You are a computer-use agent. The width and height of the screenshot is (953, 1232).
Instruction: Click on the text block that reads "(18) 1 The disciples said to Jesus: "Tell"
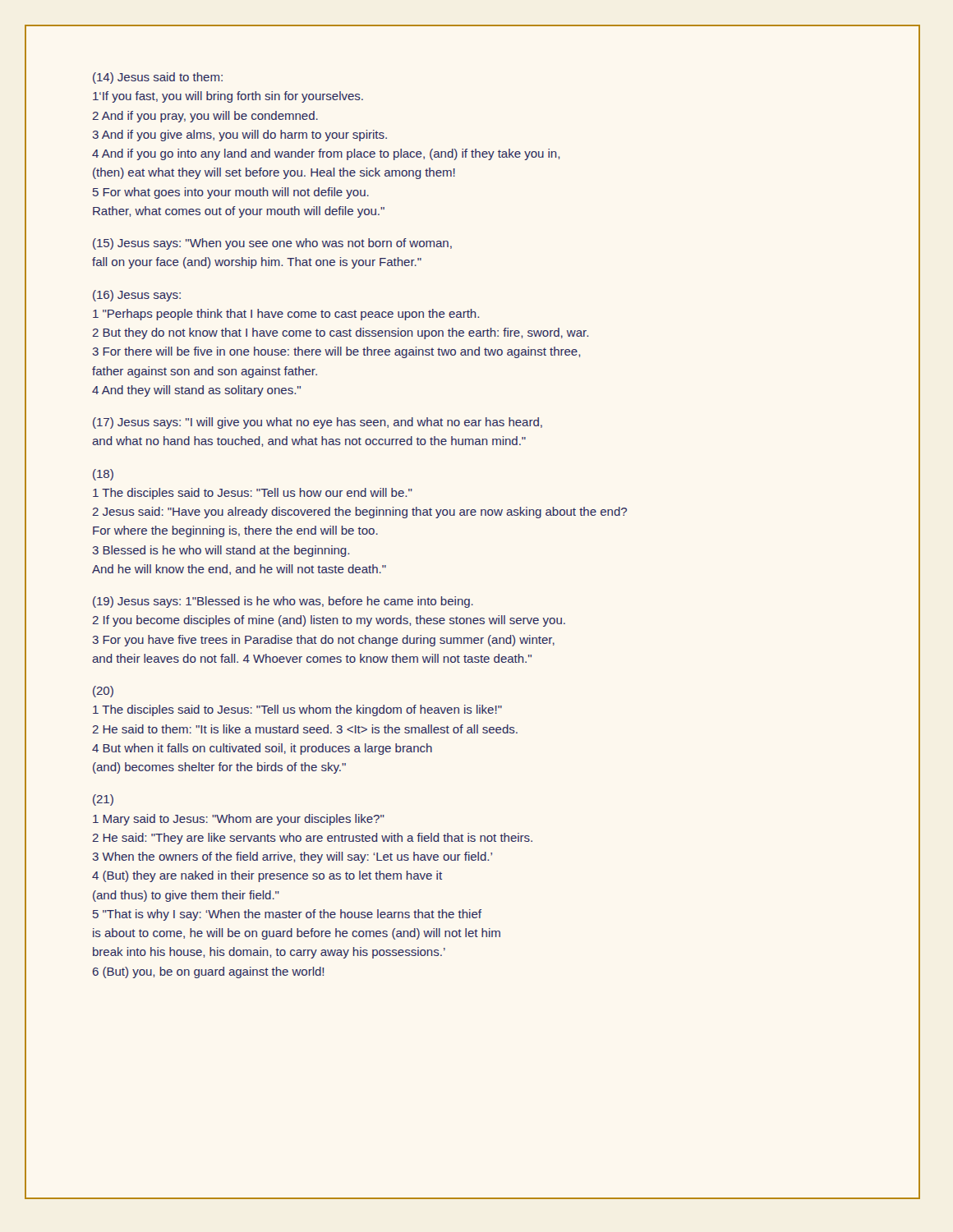tap(495, 521)
